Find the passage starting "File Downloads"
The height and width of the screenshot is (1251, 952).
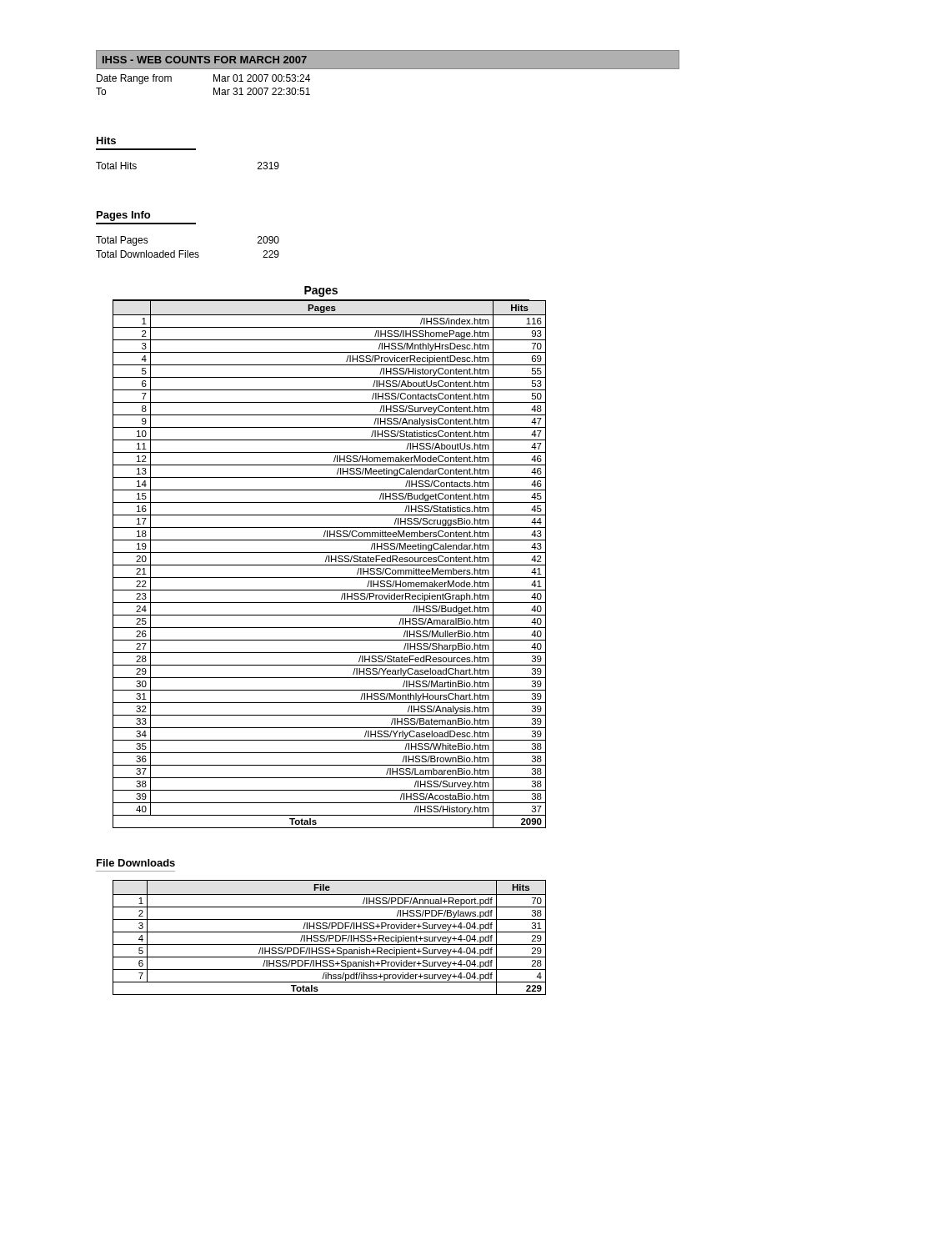136,864
